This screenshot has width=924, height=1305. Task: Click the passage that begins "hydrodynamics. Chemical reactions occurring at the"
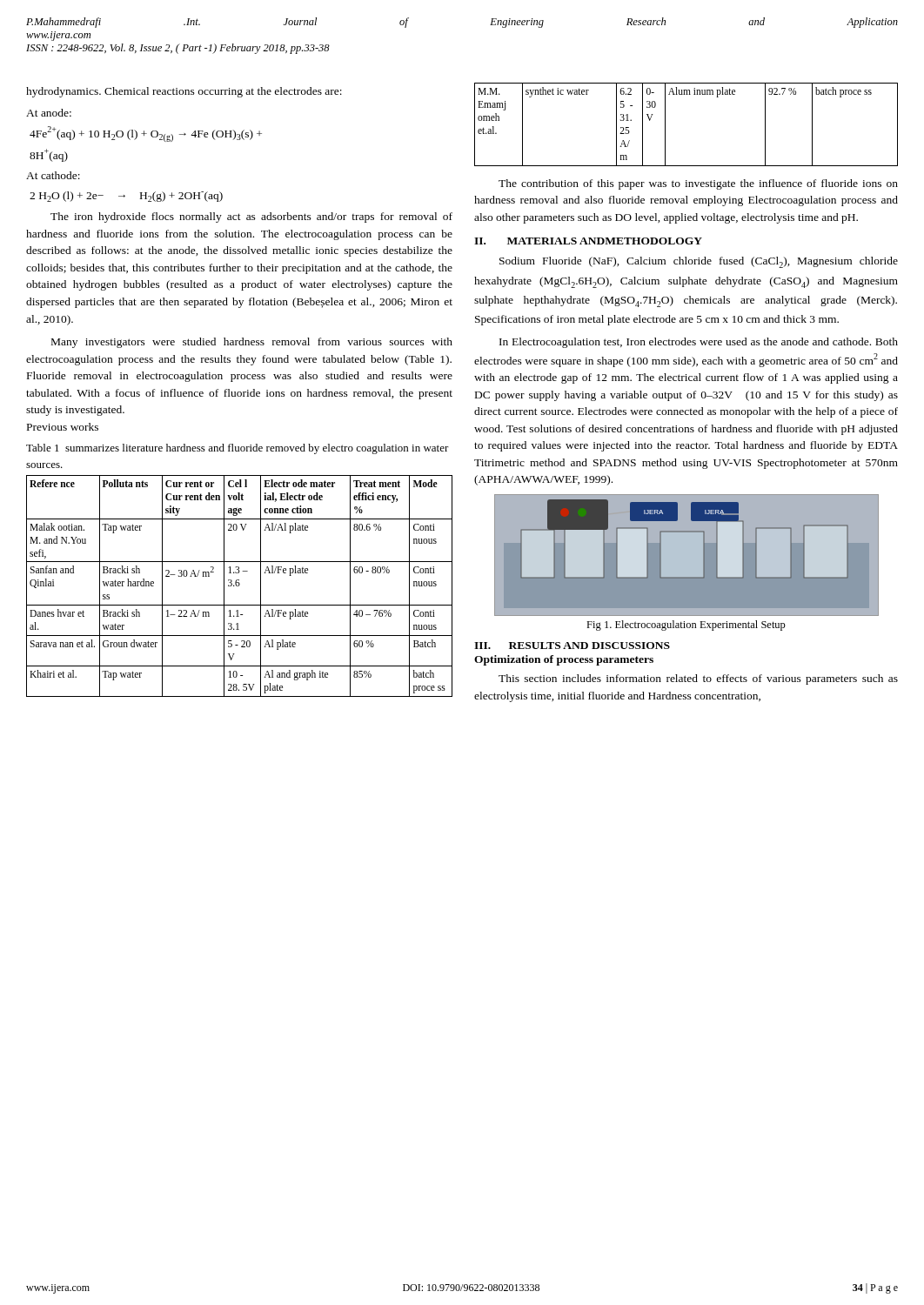point(239,91)
